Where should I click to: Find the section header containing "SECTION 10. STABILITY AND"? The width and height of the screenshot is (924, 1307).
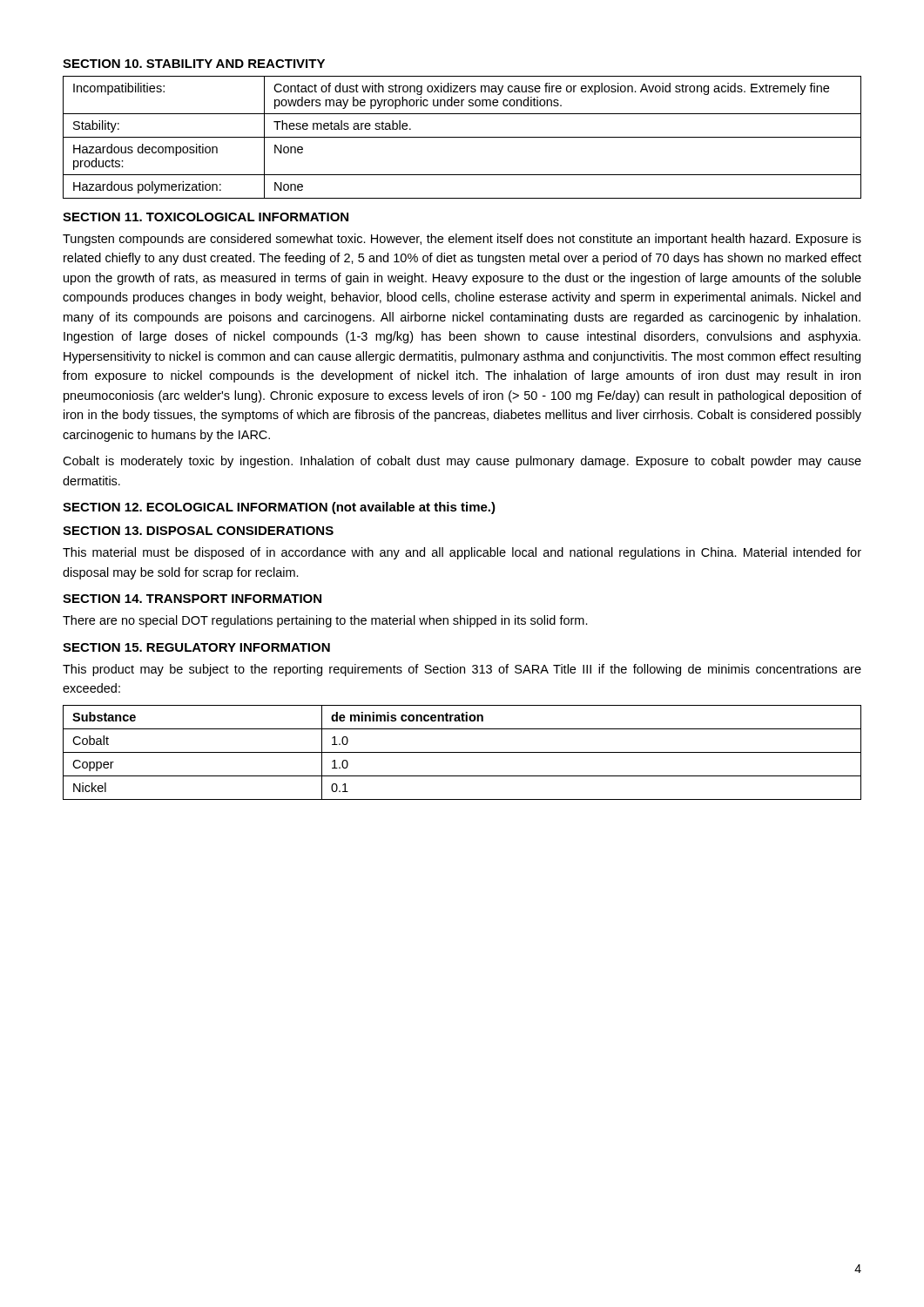pos(194,63)
